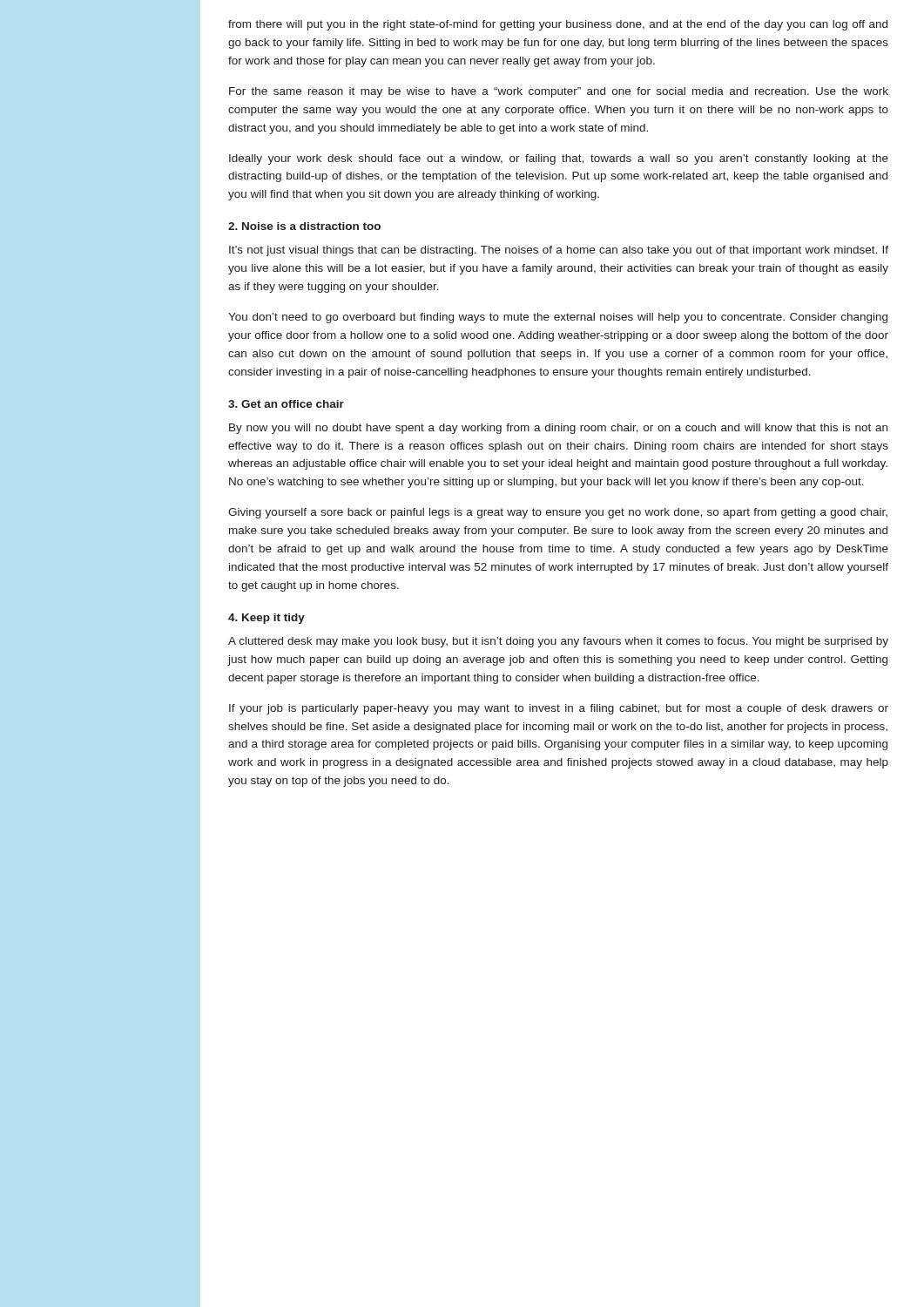Locate the block of text that opens with "2. Noise is a distraction"
The height and width of the screenshot is (1307, 924).
tap(305, 226)
